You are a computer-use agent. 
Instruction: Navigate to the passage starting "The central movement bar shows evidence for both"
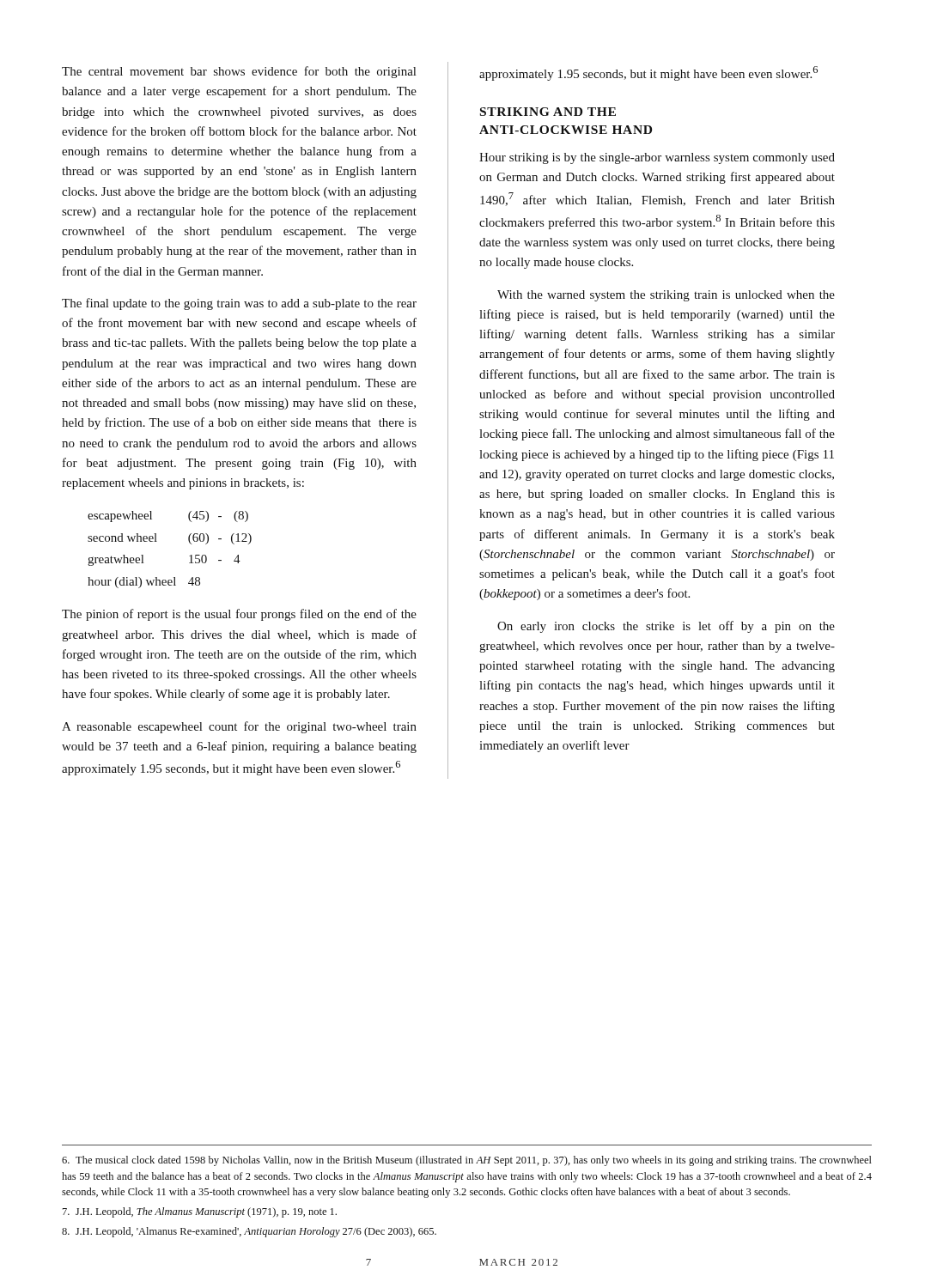click(x=239, y=172)
